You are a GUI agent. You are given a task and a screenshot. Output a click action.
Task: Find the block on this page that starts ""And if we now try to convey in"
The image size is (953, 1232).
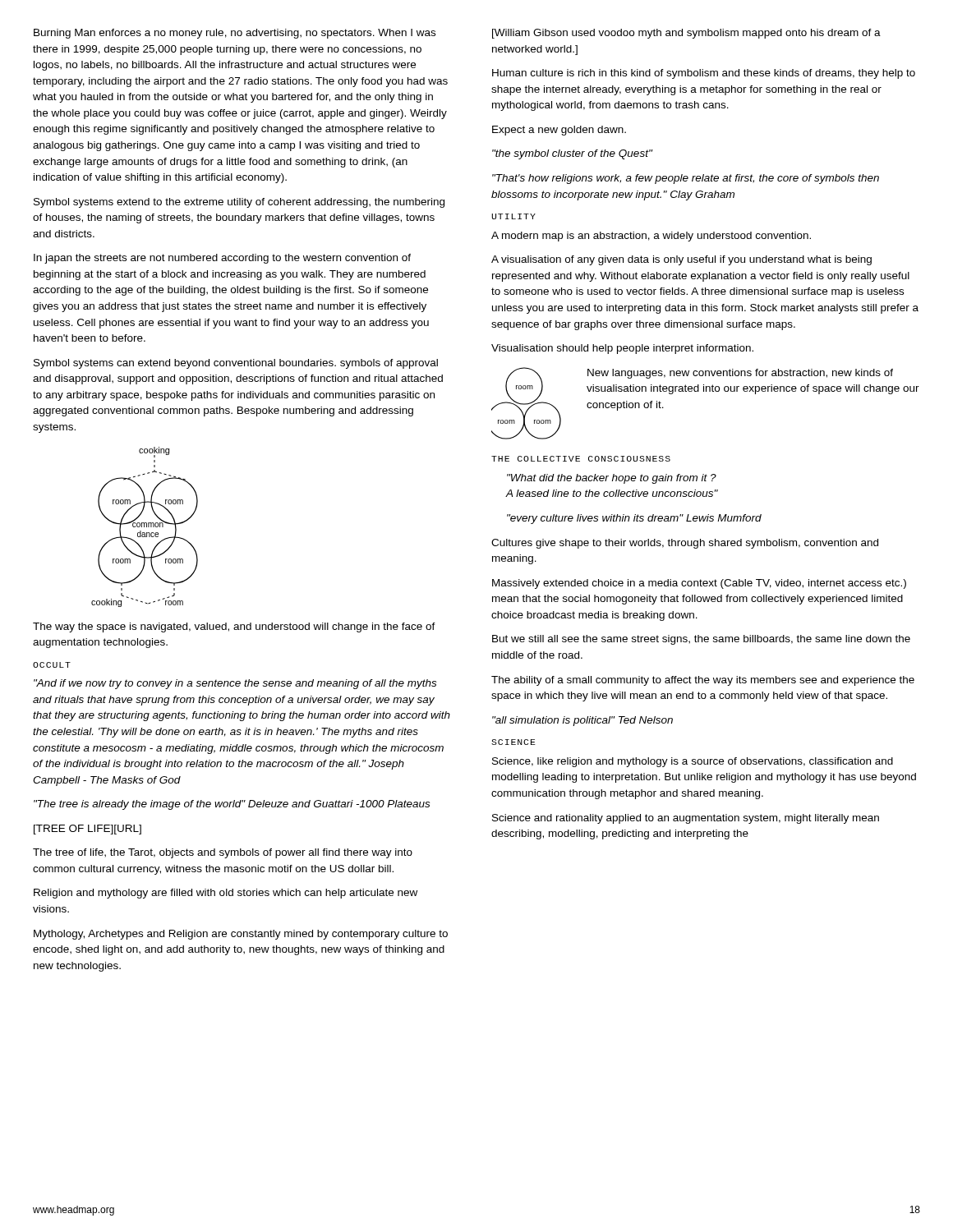tap(242, 732)
